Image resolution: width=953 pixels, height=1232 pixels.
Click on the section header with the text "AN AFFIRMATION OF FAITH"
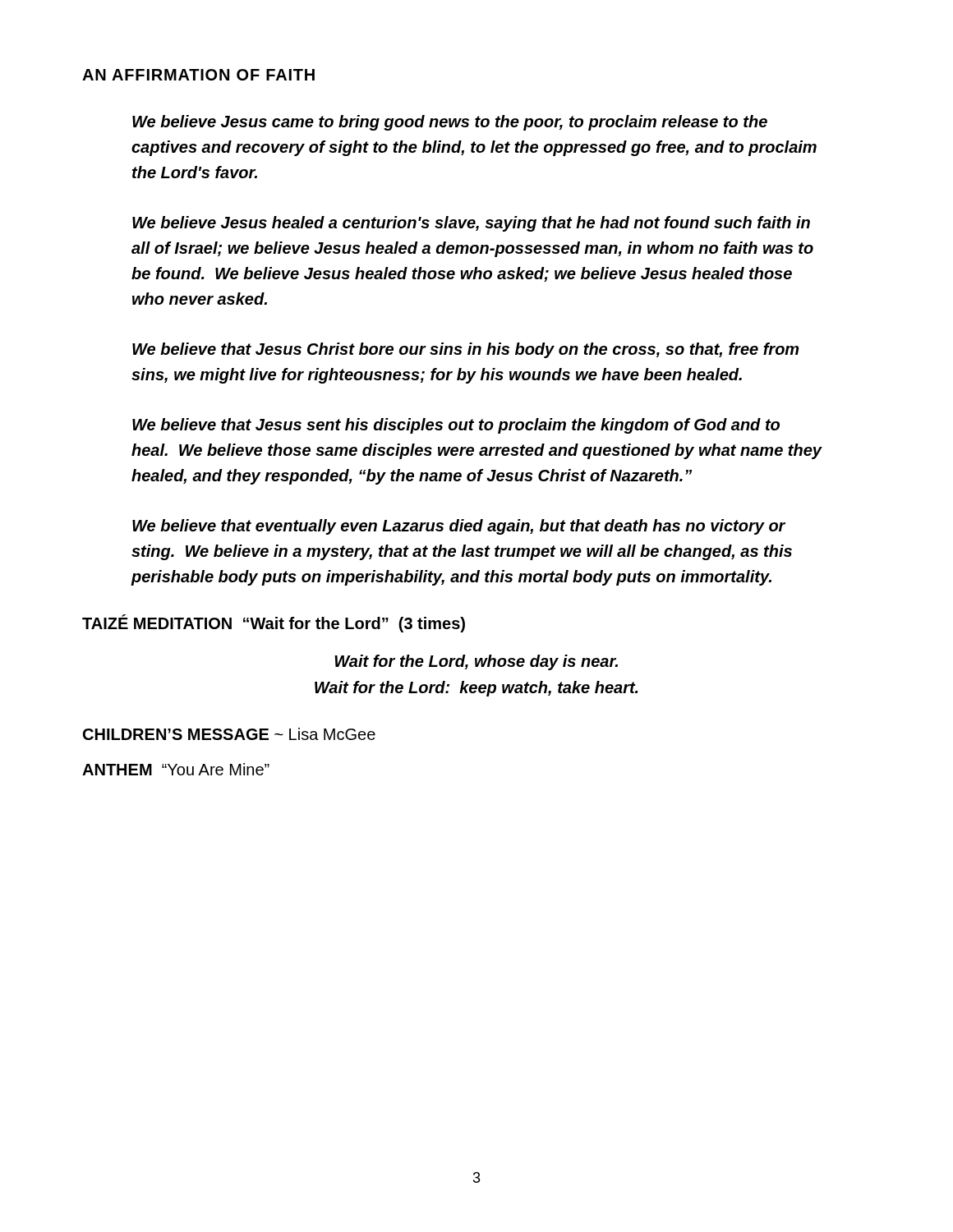[x=199, y=75]
